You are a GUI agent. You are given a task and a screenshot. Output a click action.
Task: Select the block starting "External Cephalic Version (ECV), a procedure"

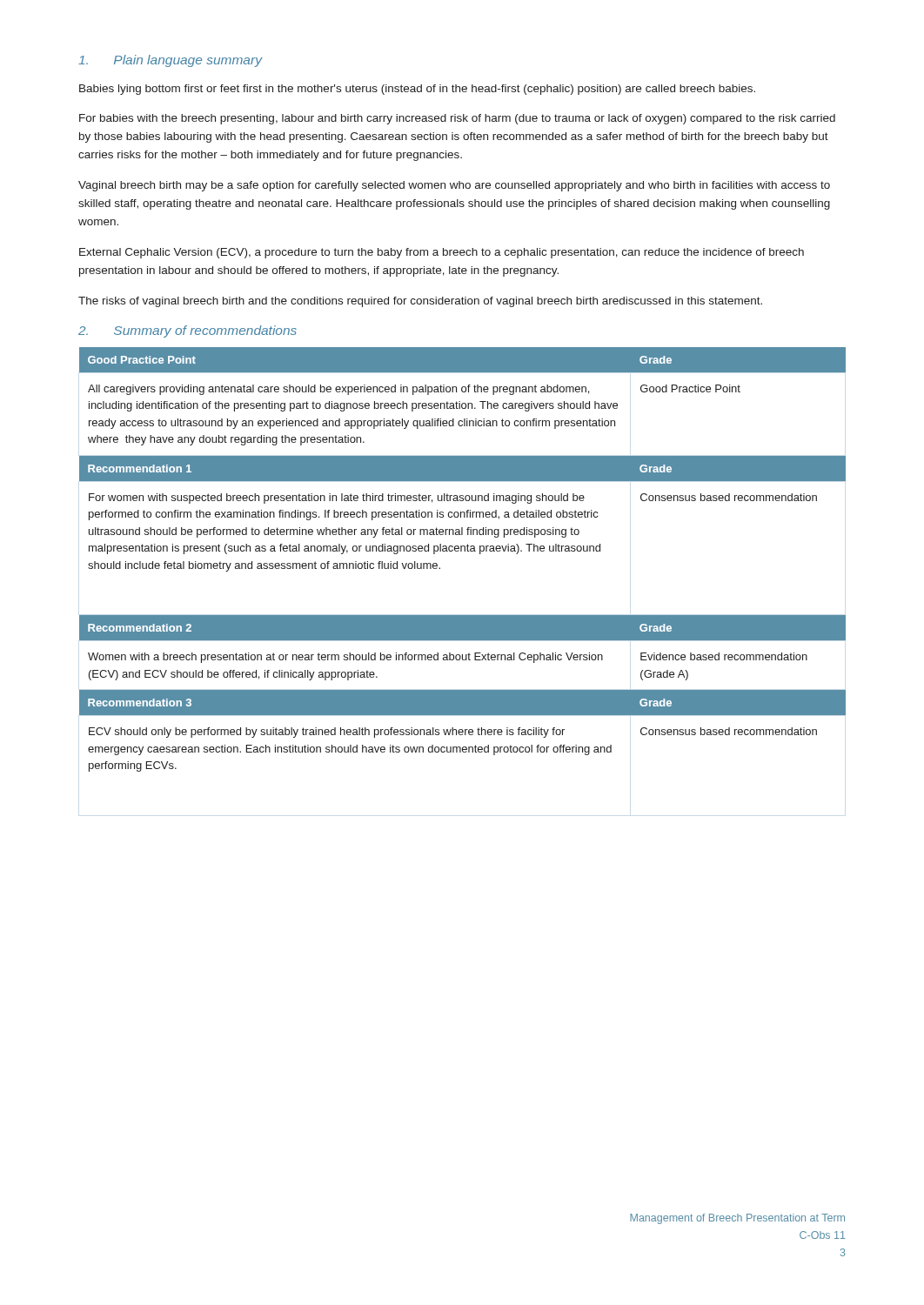(462, 262)
